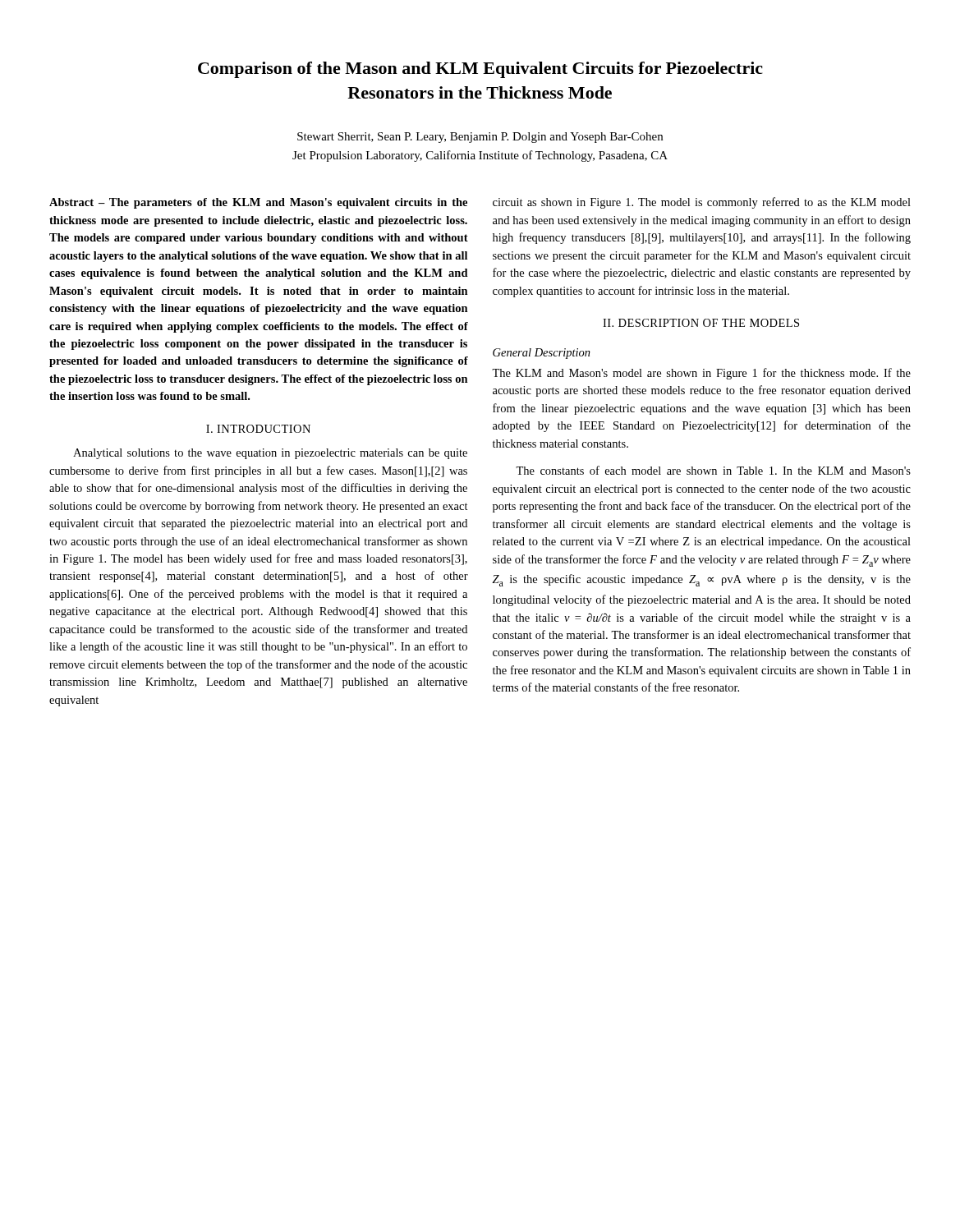Locate the section header that says "II. Description of The Models"
The width and height of the screenshot is (960, 1232).
[702, 323]
